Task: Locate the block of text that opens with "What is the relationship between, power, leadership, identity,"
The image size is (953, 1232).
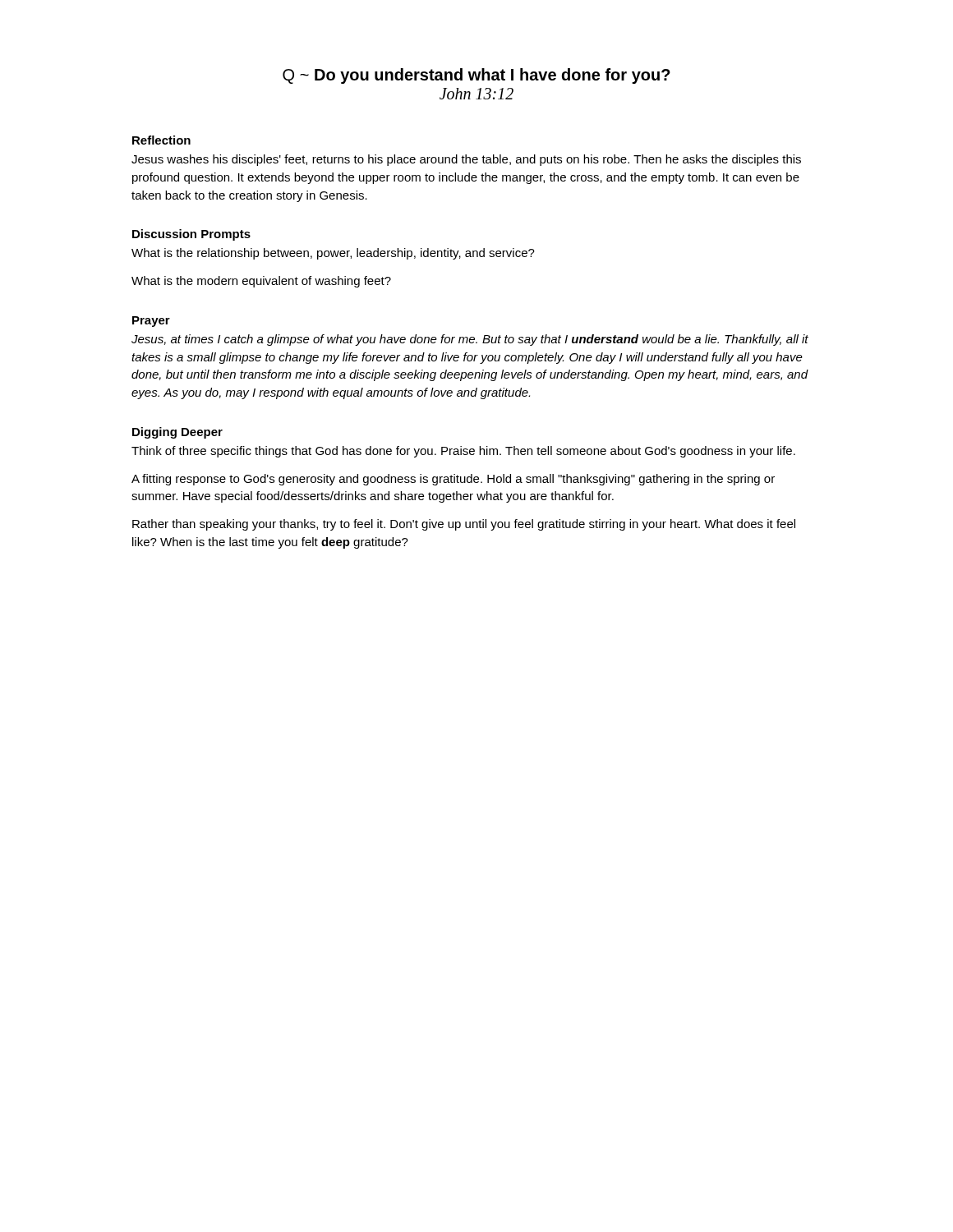Action: click(x=333, y=253)
